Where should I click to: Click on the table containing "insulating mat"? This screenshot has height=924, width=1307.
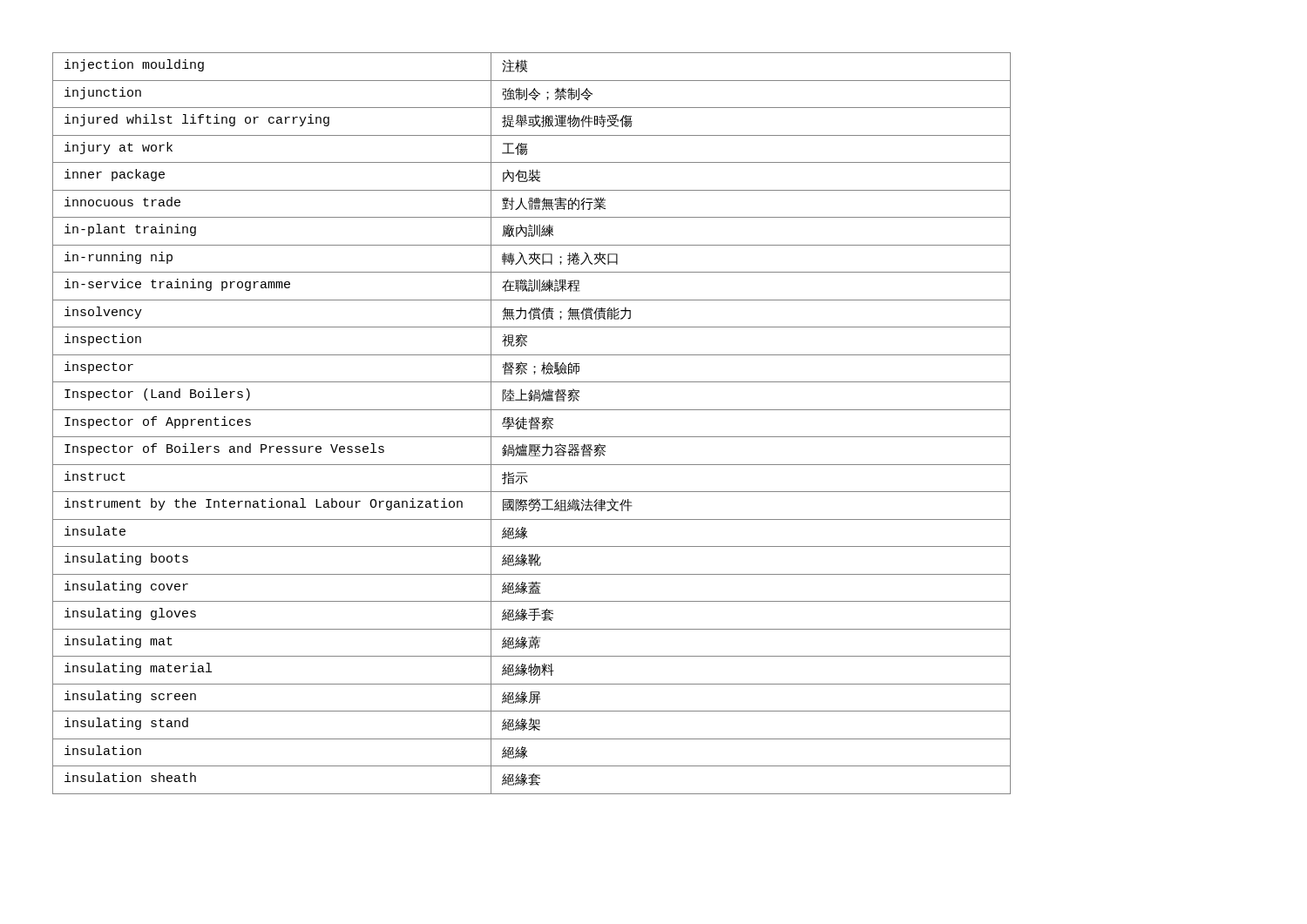click(654, 423)
